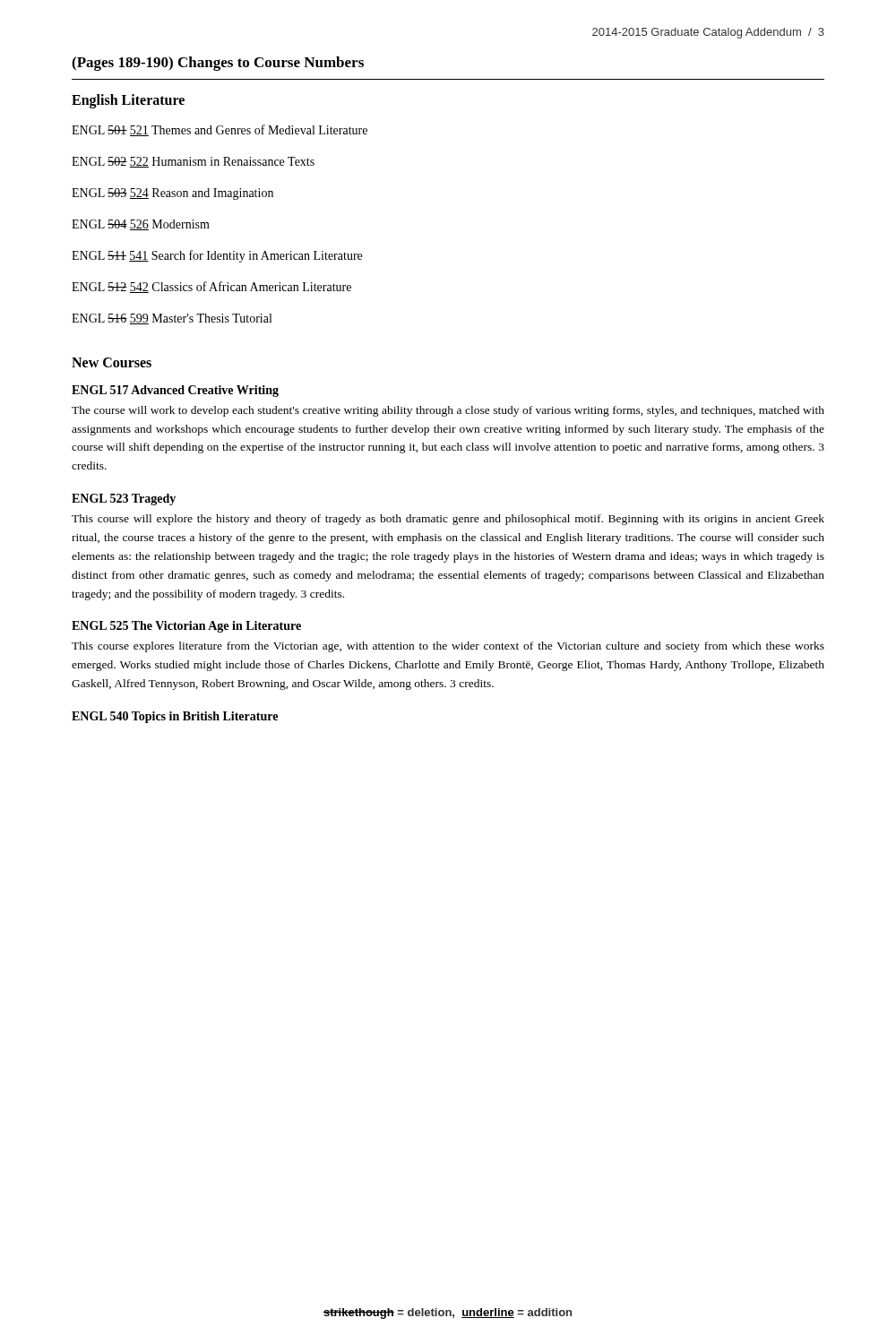
Task: Select the list item containing "ENGL 503 524 Reason"
Action: (173, 193)
